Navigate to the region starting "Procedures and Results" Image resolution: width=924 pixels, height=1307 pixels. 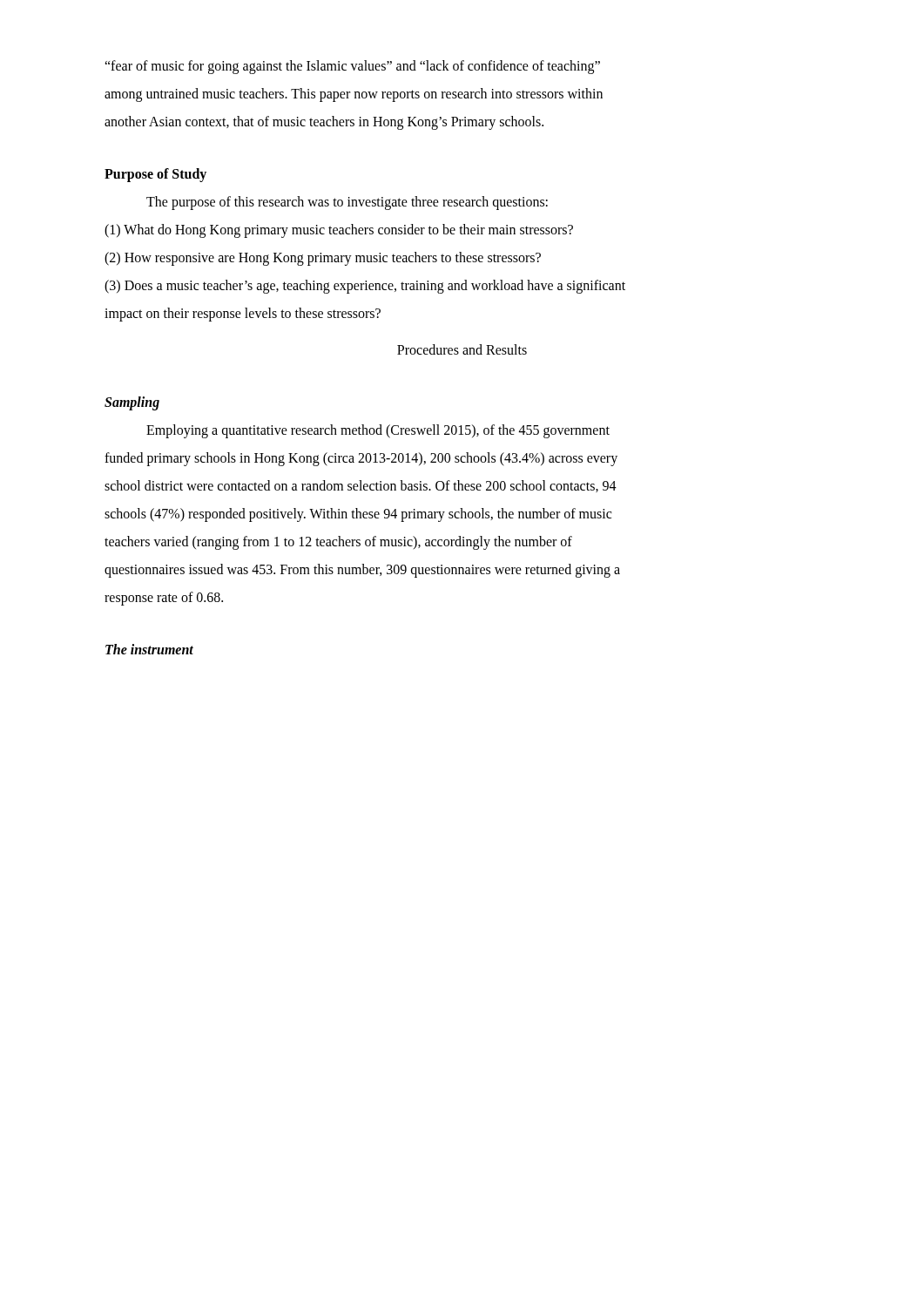coord(462,350)
